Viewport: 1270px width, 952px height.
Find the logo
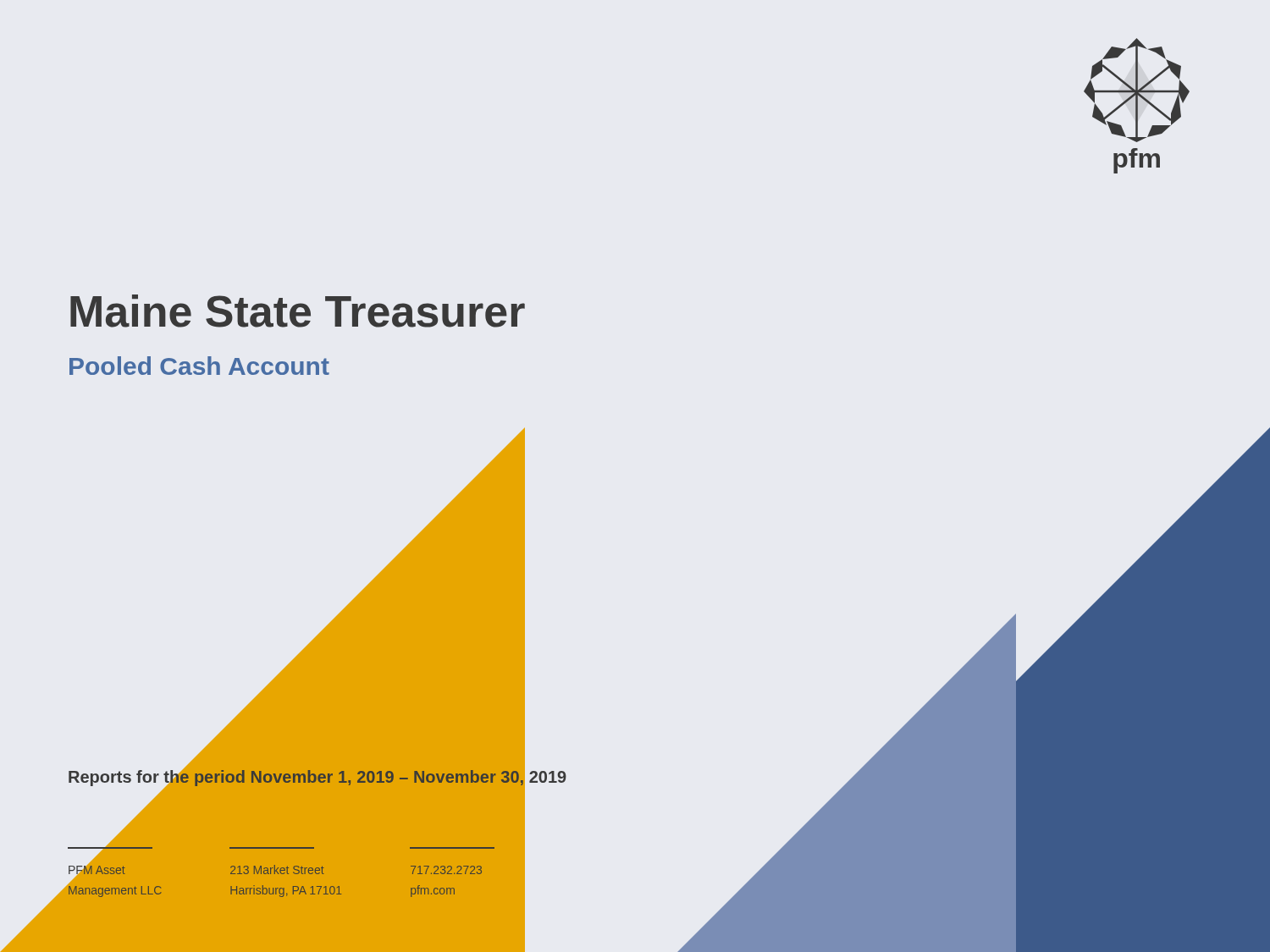(x=1137, y=104)
